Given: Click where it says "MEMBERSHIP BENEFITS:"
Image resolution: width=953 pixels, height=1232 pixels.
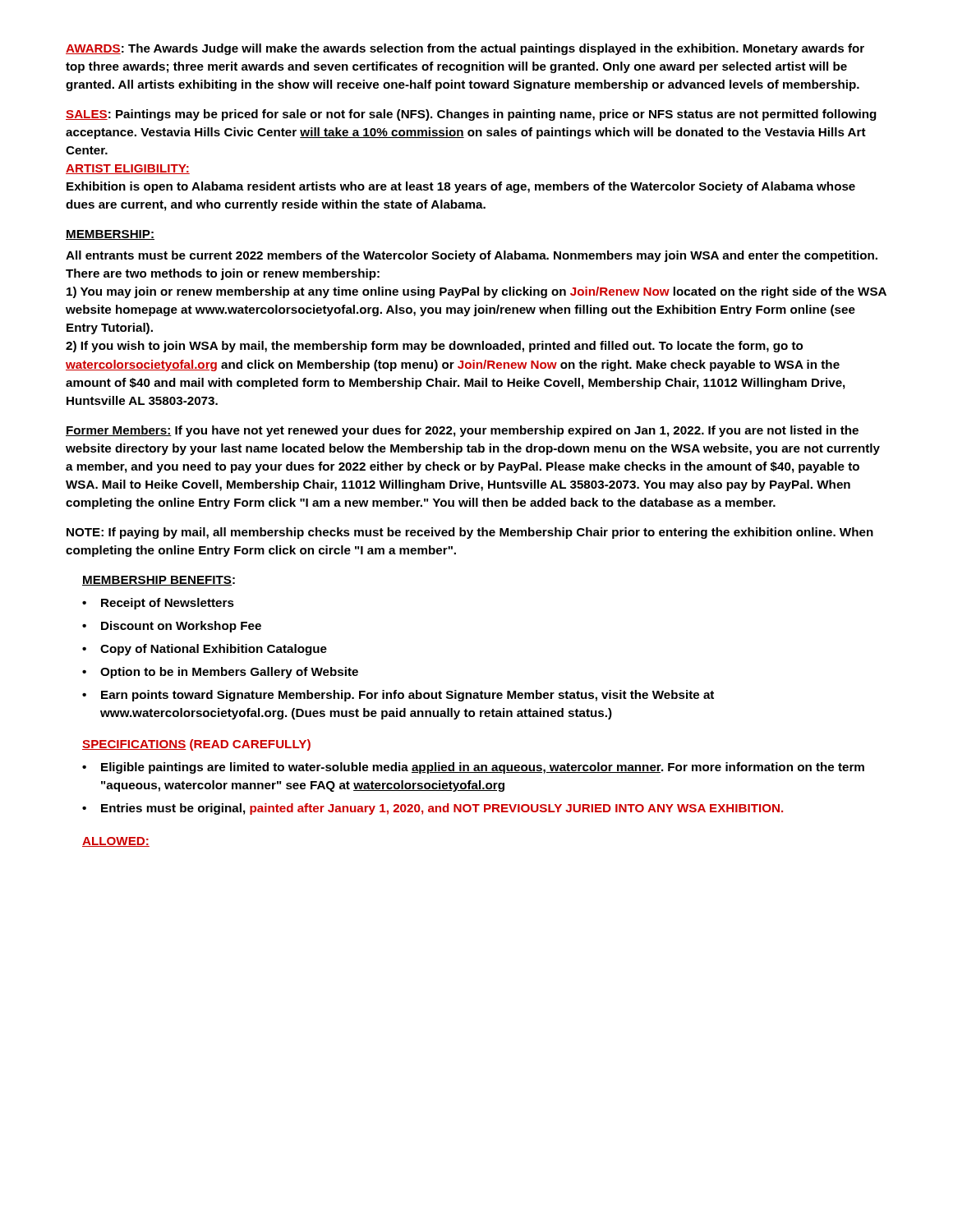Looking at the screenshot, I should pyautogui.click(x=159, y=579).
